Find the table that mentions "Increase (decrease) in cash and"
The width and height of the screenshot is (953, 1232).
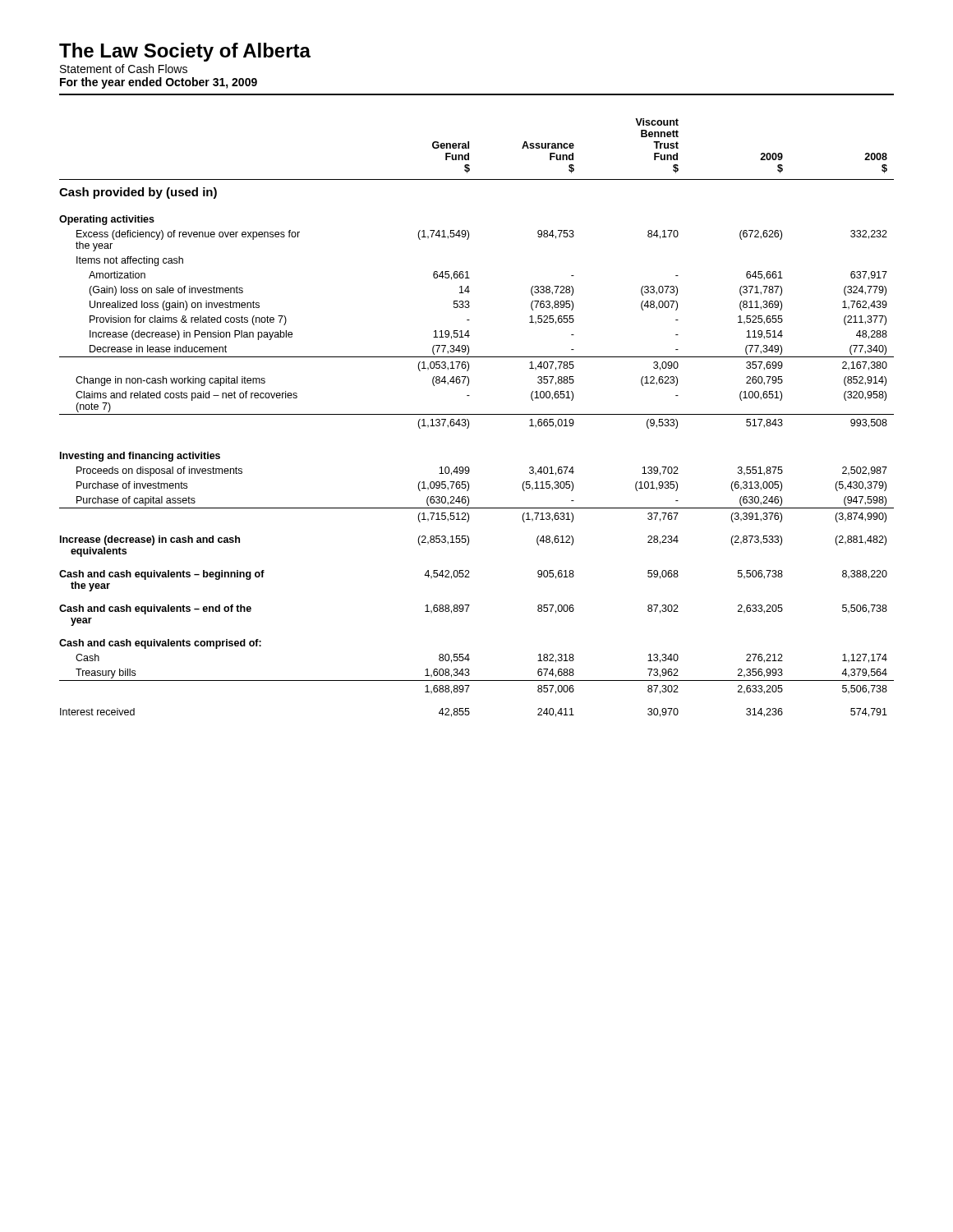476,417
